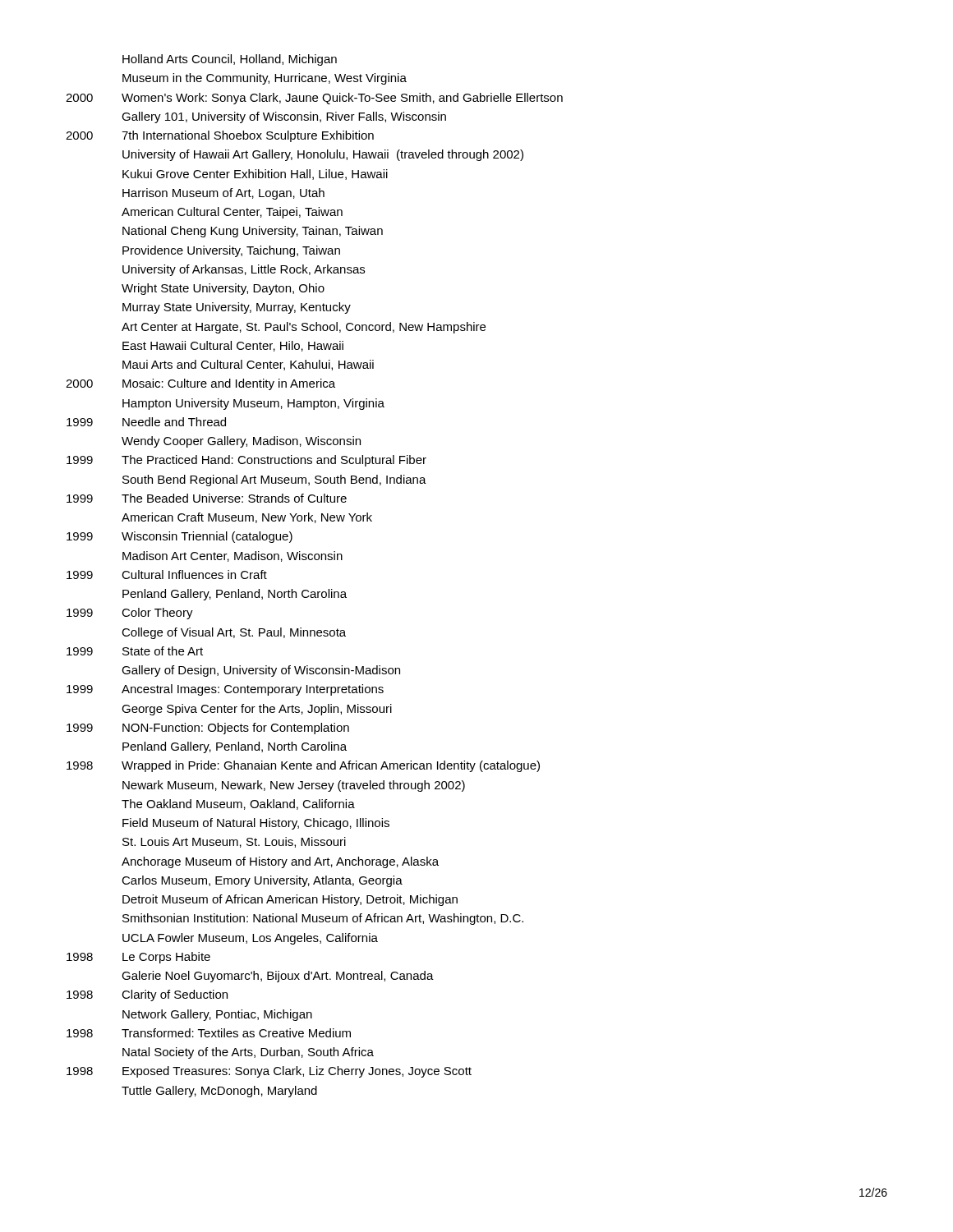This screenshot has height=1232, width=953.
Task: Find the text block starting "1998 Le Corps Habite Galerie"
Action: (x=138, y=958)
